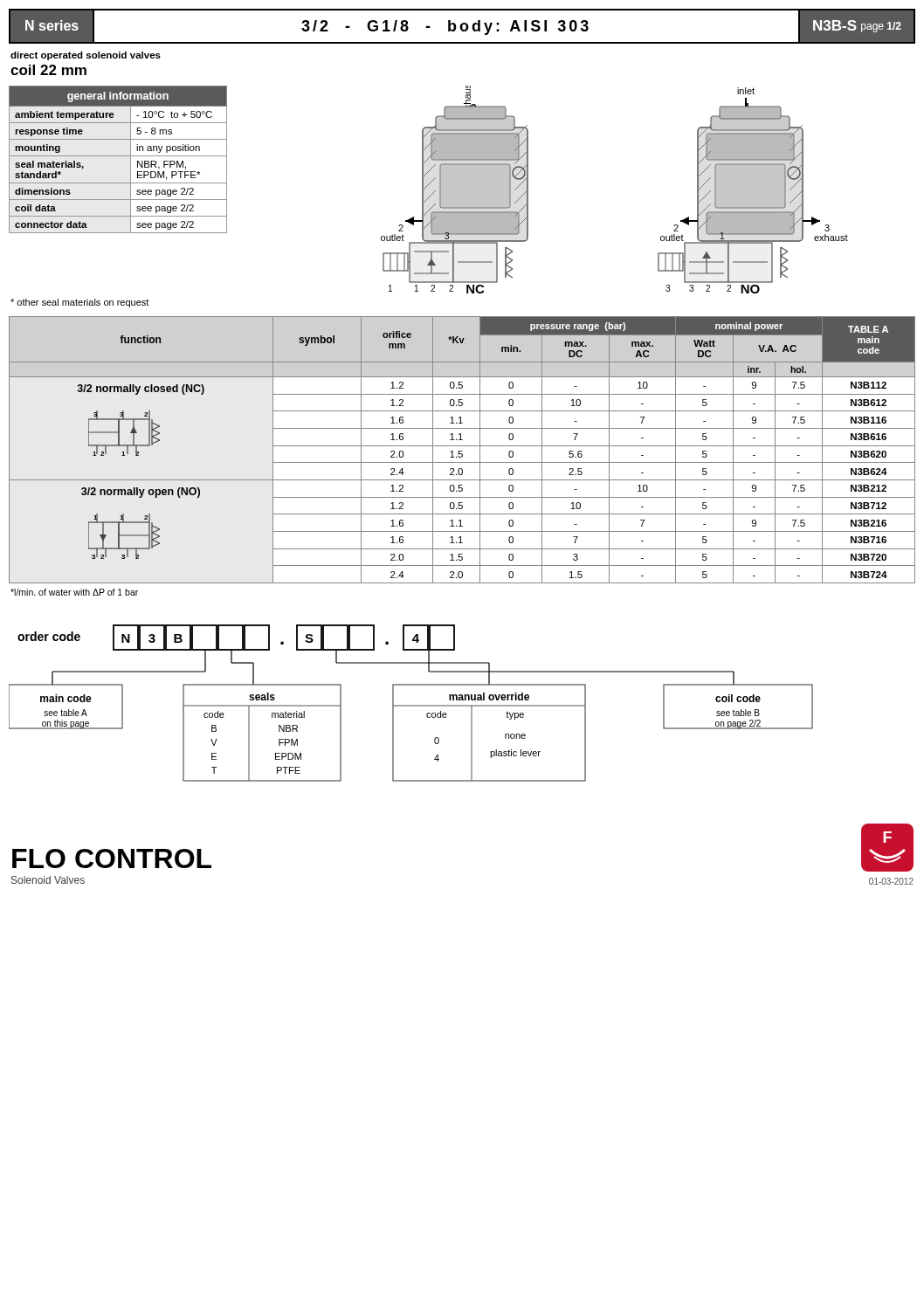Click on the passage starting "FLO CONTROL Solenoid Valves"
The image size is (924, 1310).
(x=111, y=866)
